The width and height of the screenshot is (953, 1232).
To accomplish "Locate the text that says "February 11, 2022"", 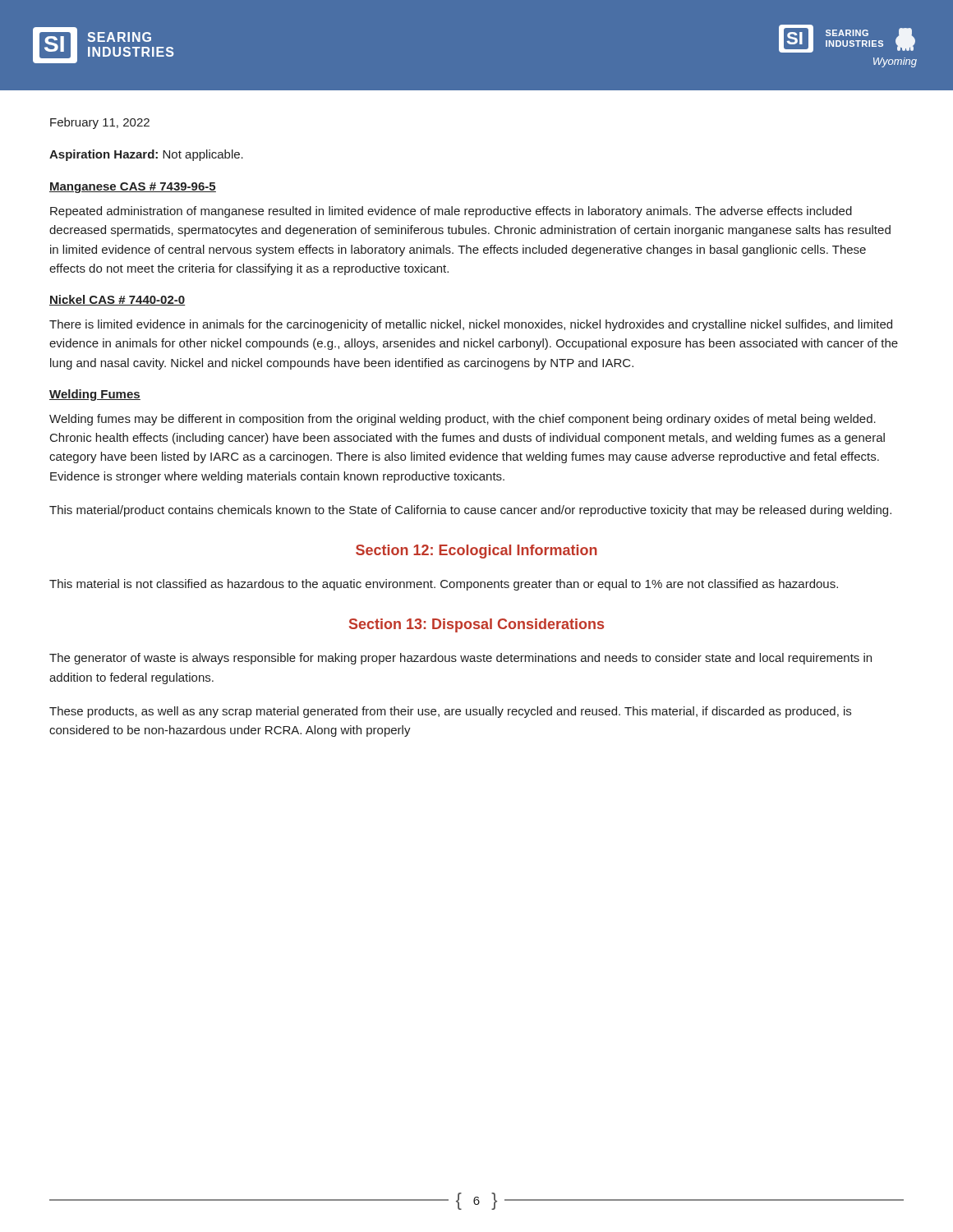I will coord(100,122).
